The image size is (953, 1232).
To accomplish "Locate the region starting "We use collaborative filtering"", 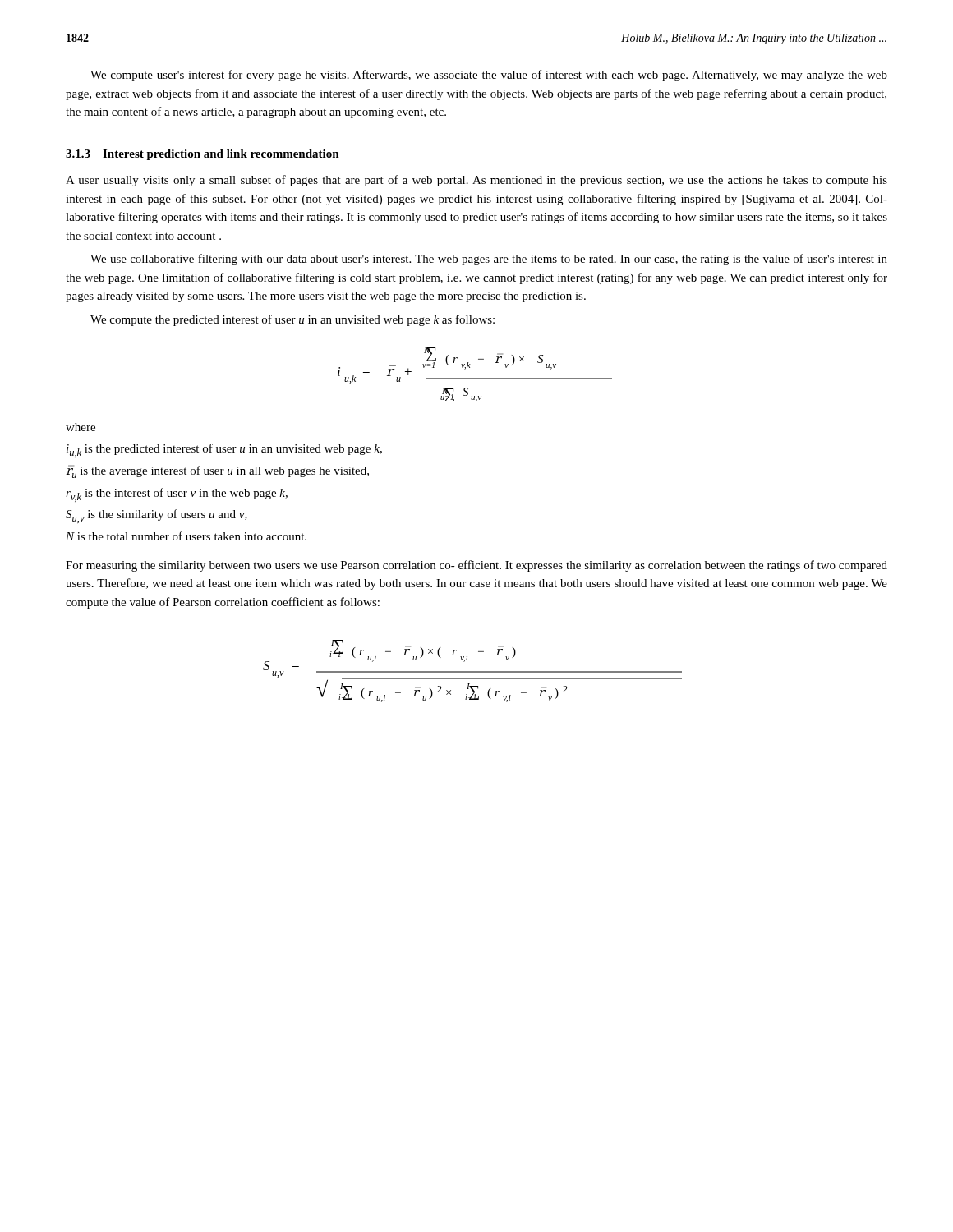I will coord(476,277).
